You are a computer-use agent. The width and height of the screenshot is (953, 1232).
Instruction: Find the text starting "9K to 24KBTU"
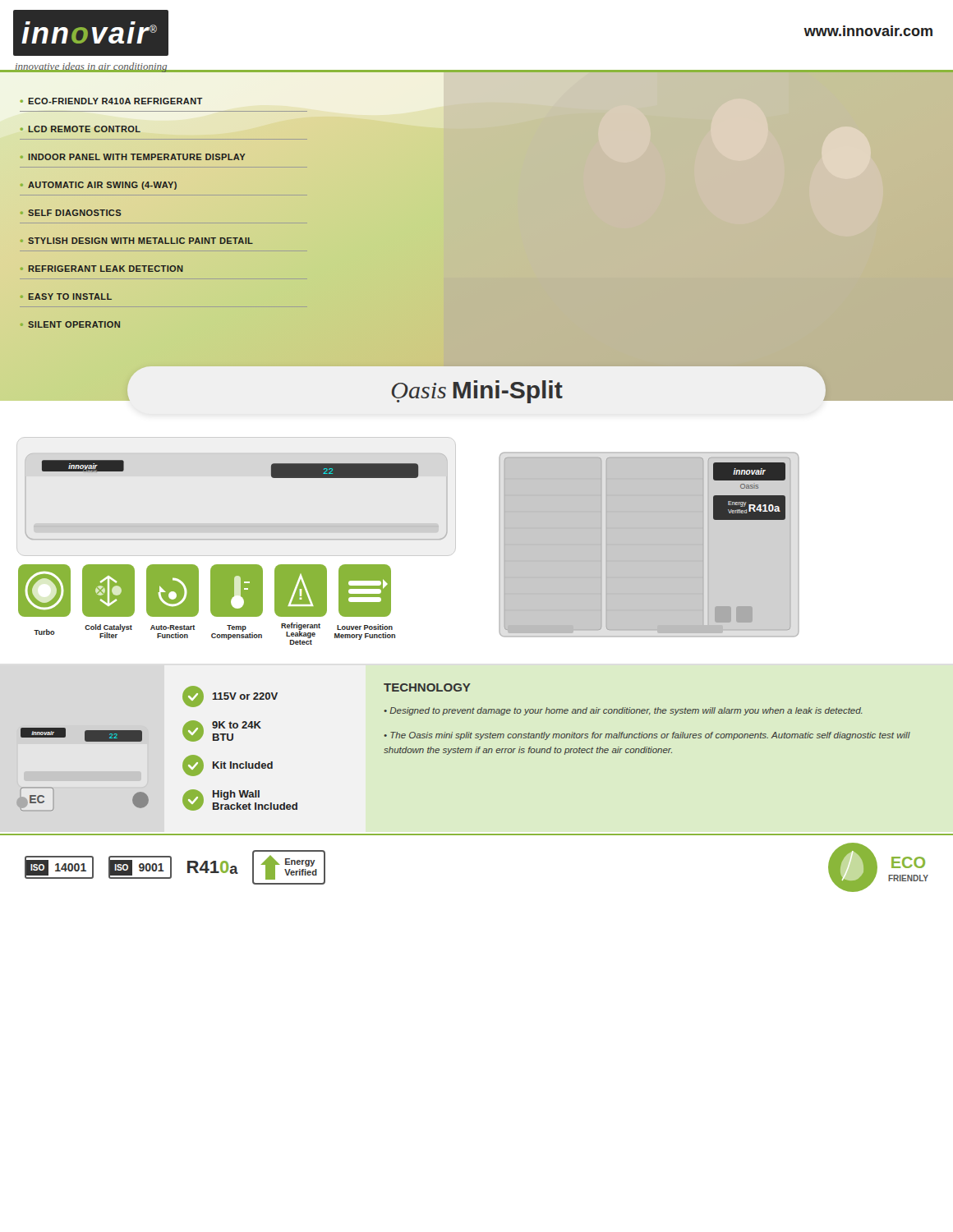[222, 731]
